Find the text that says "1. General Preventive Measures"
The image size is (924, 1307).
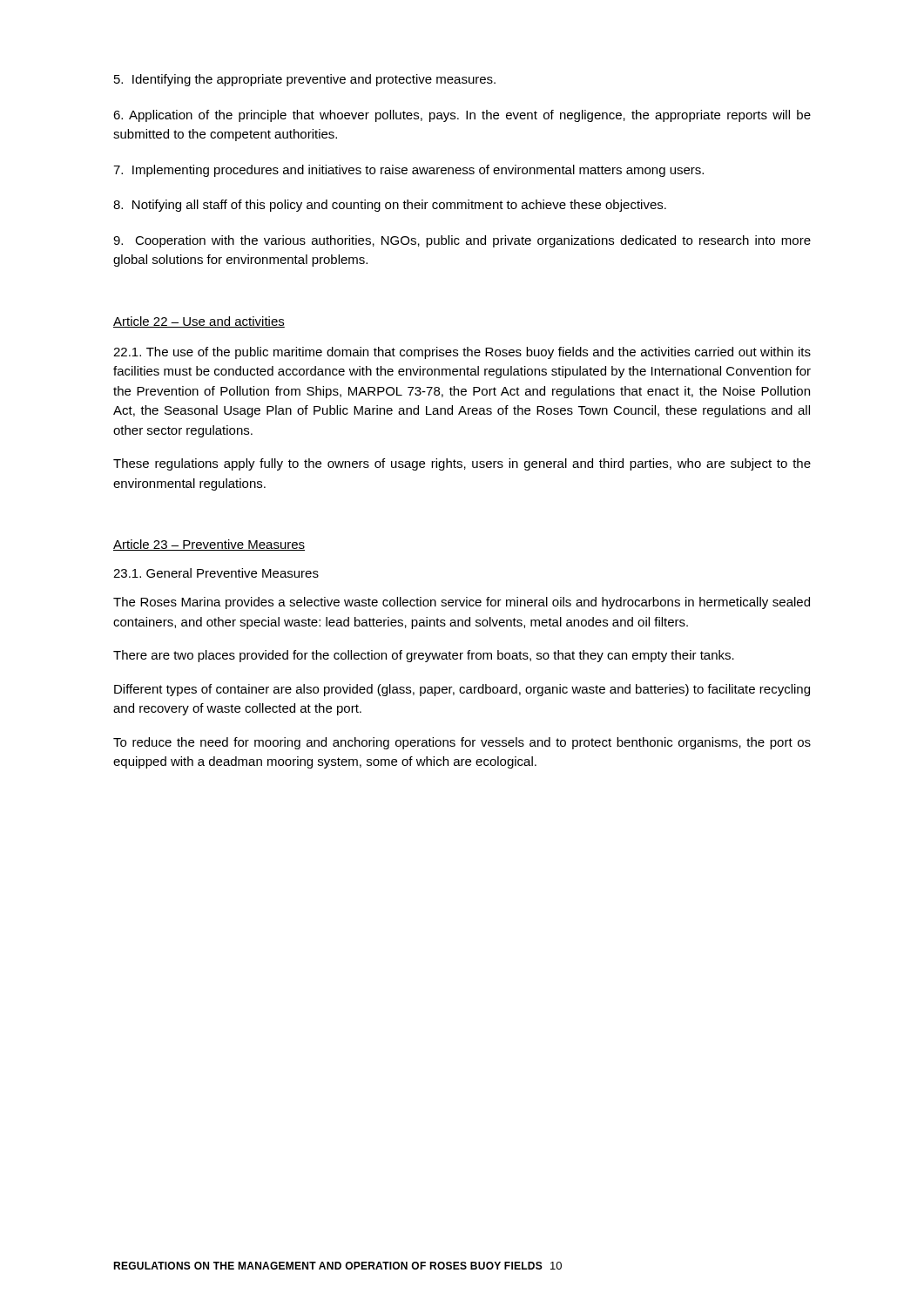tap(216, 573)
